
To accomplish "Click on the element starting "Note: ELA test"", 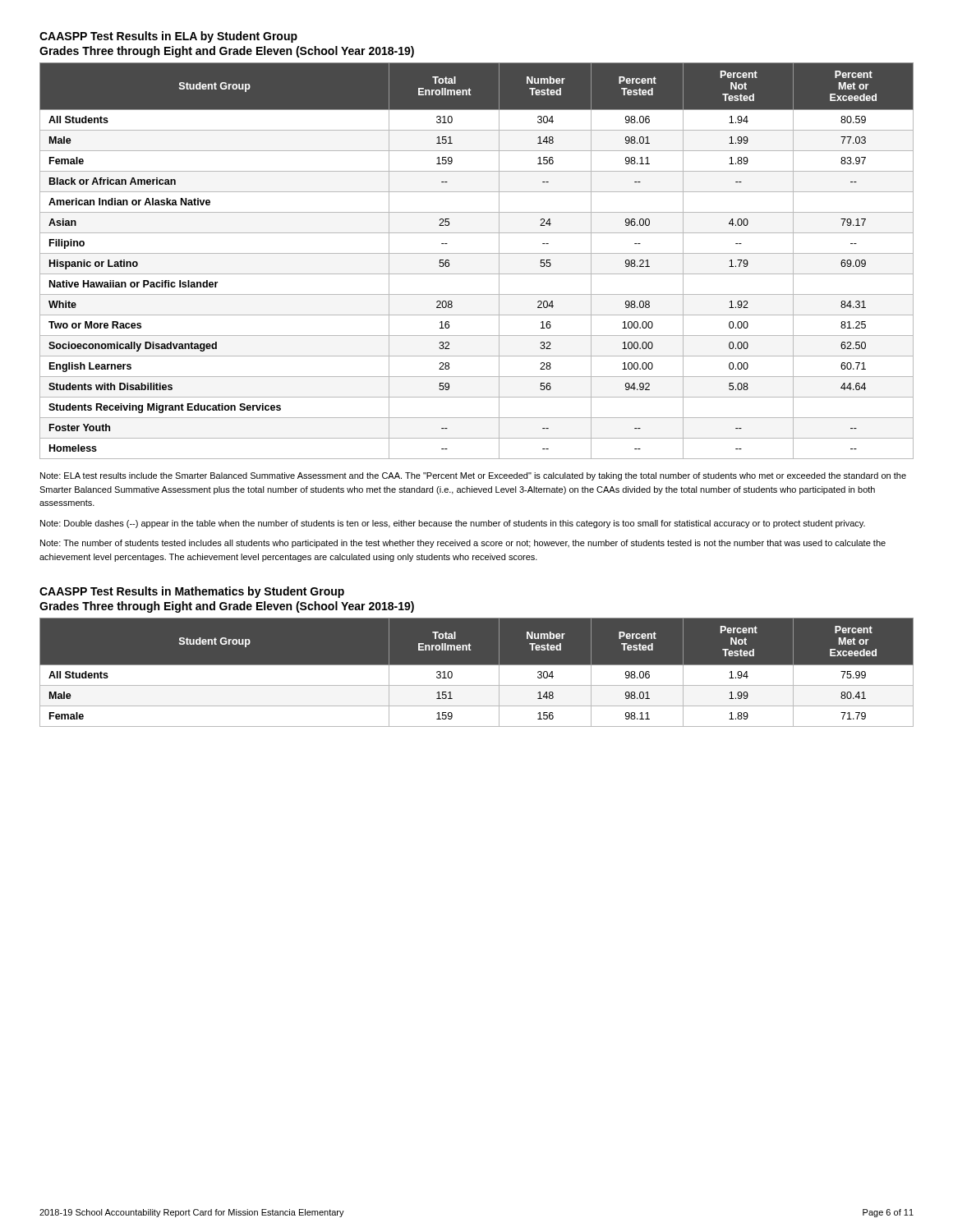I will click(x=473, y=489).
